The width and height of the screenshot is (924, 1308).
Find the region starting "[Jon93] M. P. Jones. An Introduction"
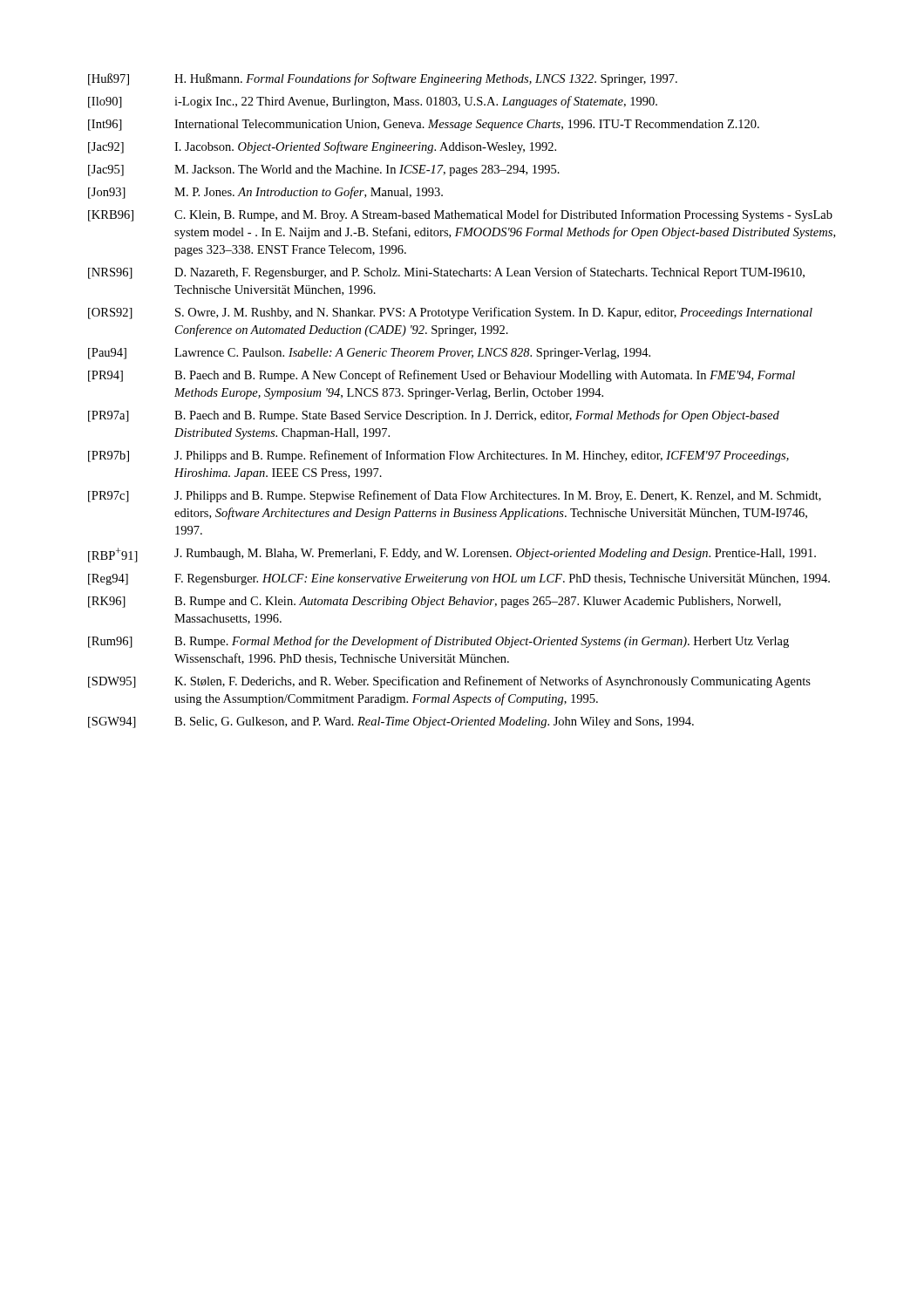point(265,193)
